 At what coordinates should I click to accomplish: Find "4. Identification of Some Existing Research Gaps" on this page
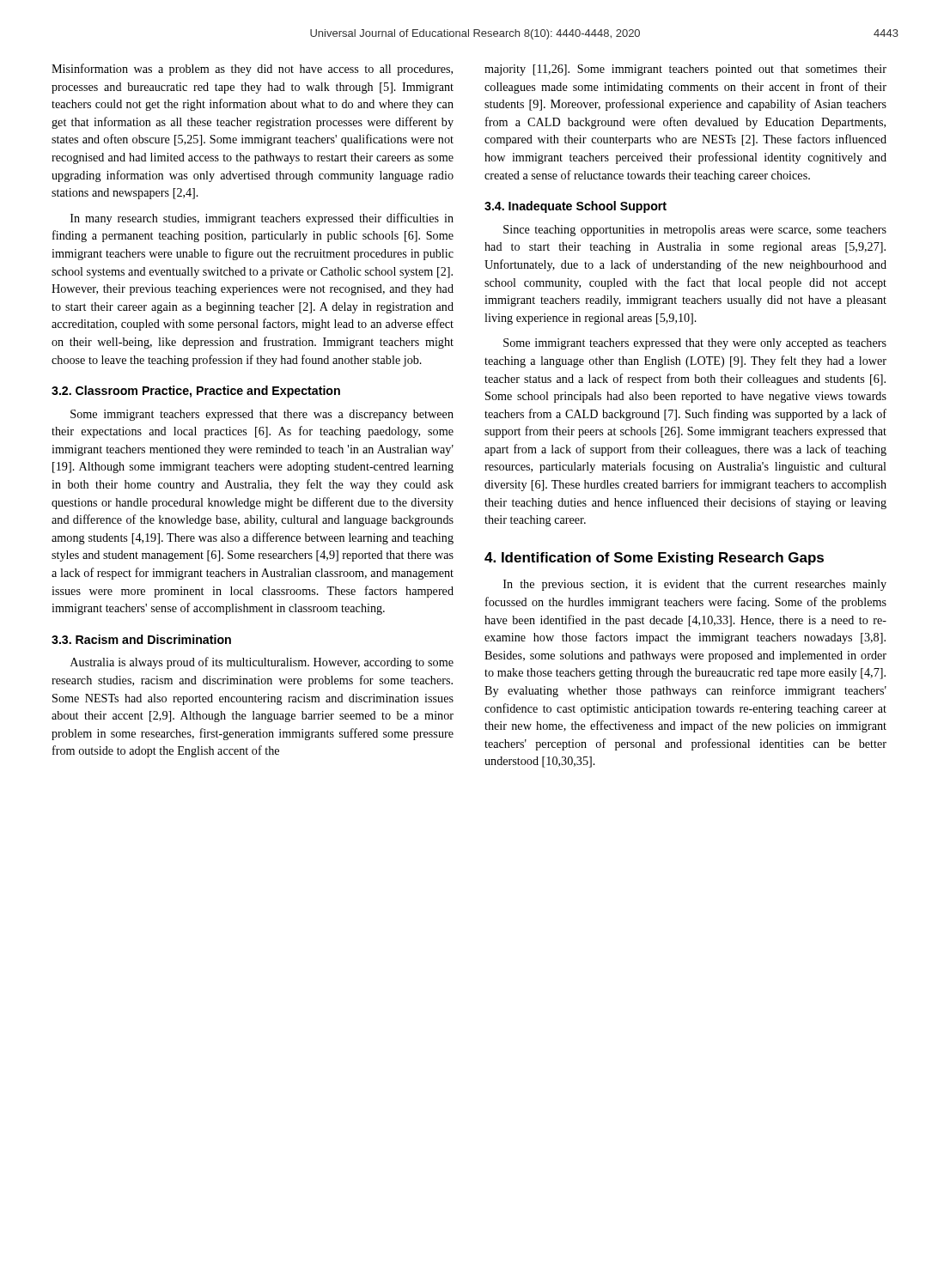654,558
